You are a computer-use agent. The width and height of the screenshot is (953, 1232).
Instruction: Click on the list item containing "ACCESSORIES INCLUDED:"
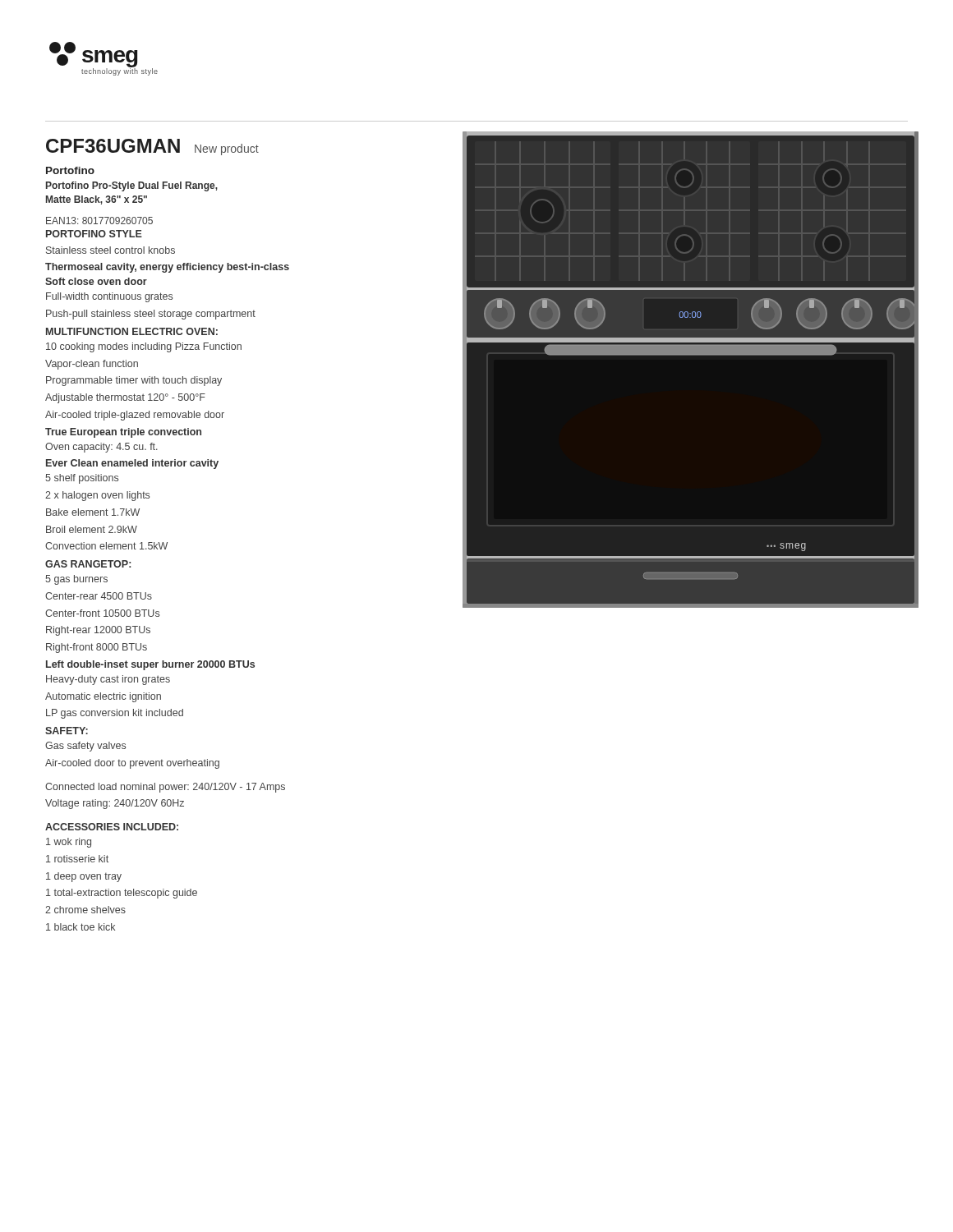(112, 827)
